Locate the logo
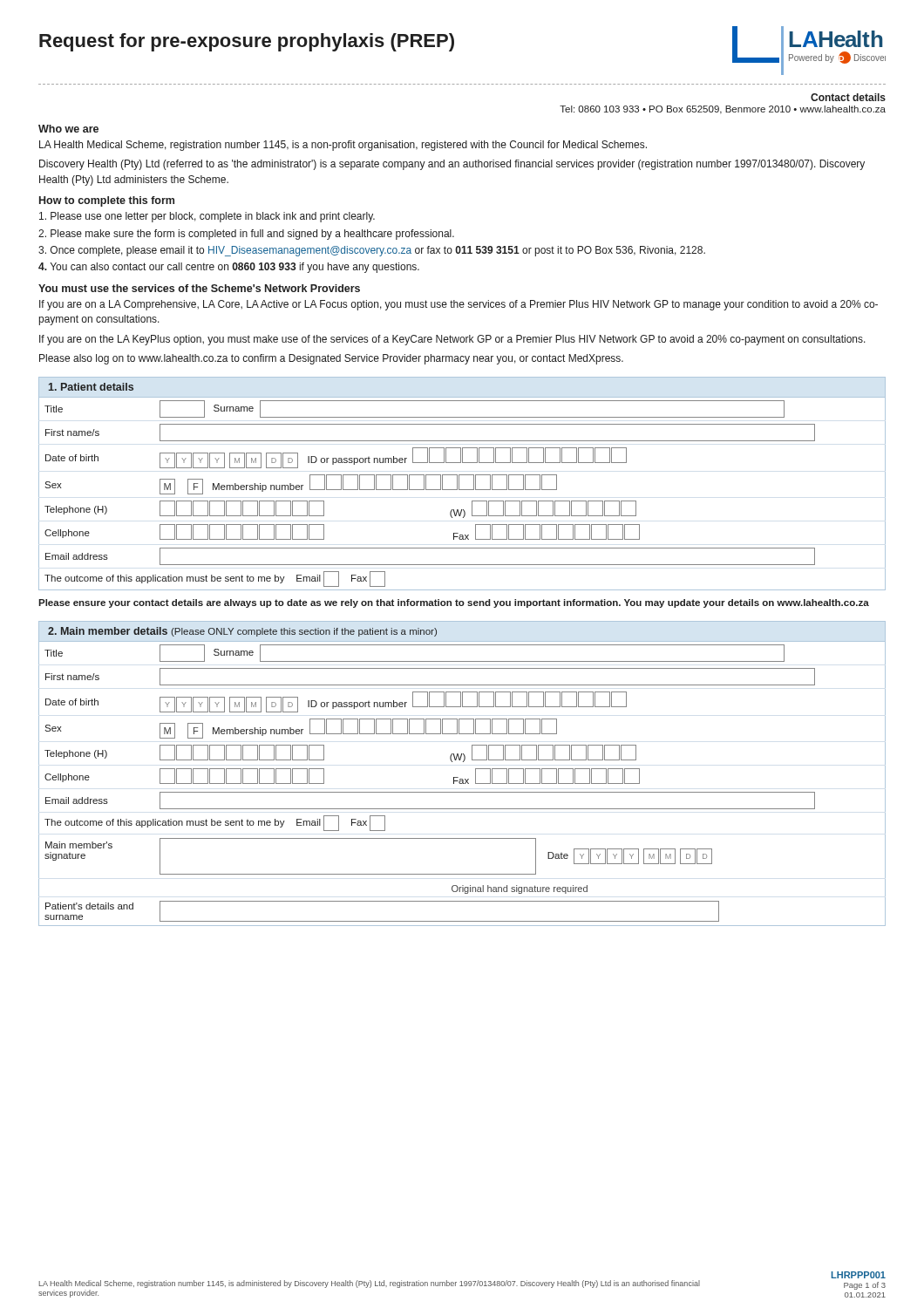Image resolution: width=924 pixels, height=1308 pixels. point(807,50)
